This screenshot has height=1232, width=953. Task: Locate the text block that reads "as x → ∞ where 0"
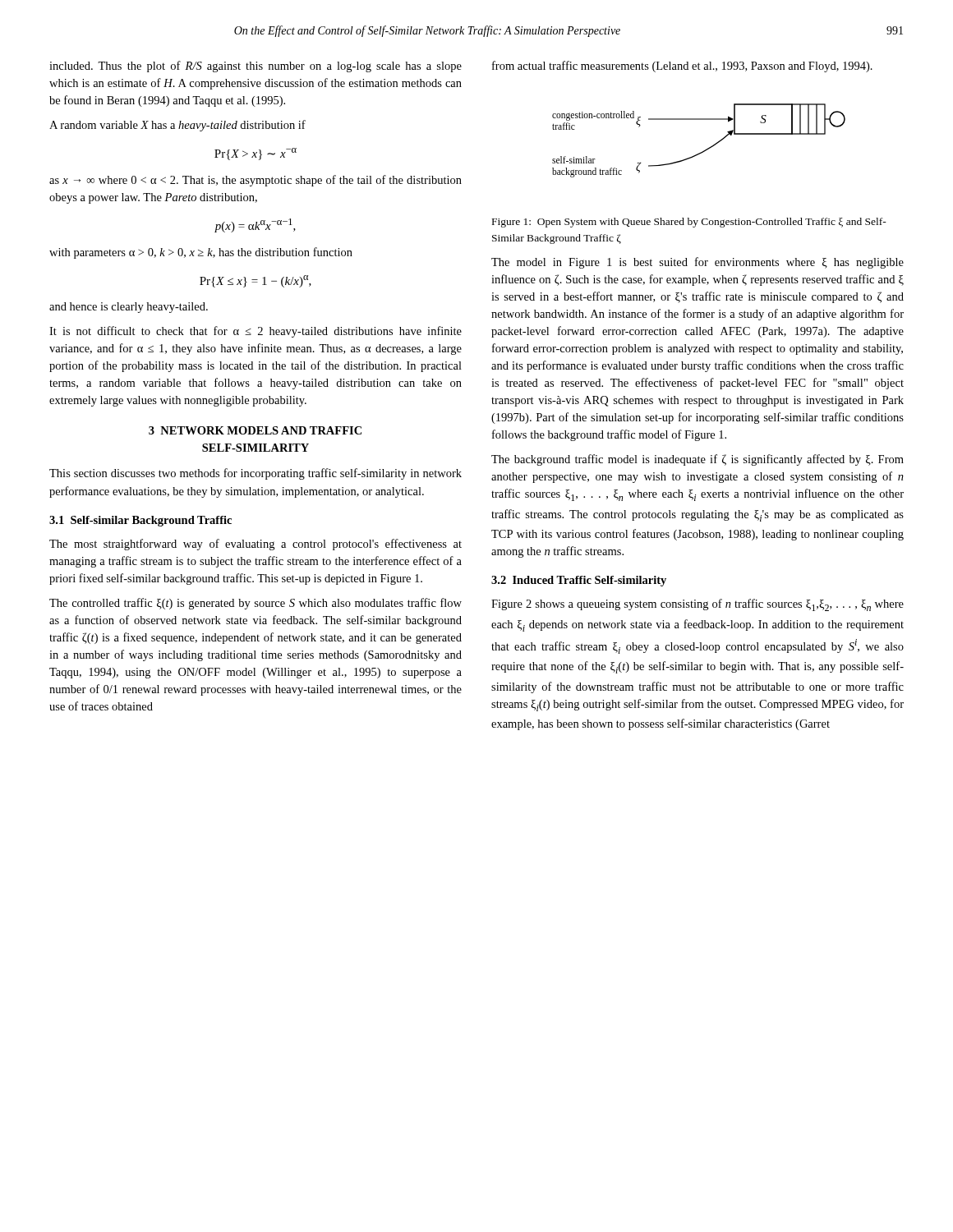[x=255, y=188]
